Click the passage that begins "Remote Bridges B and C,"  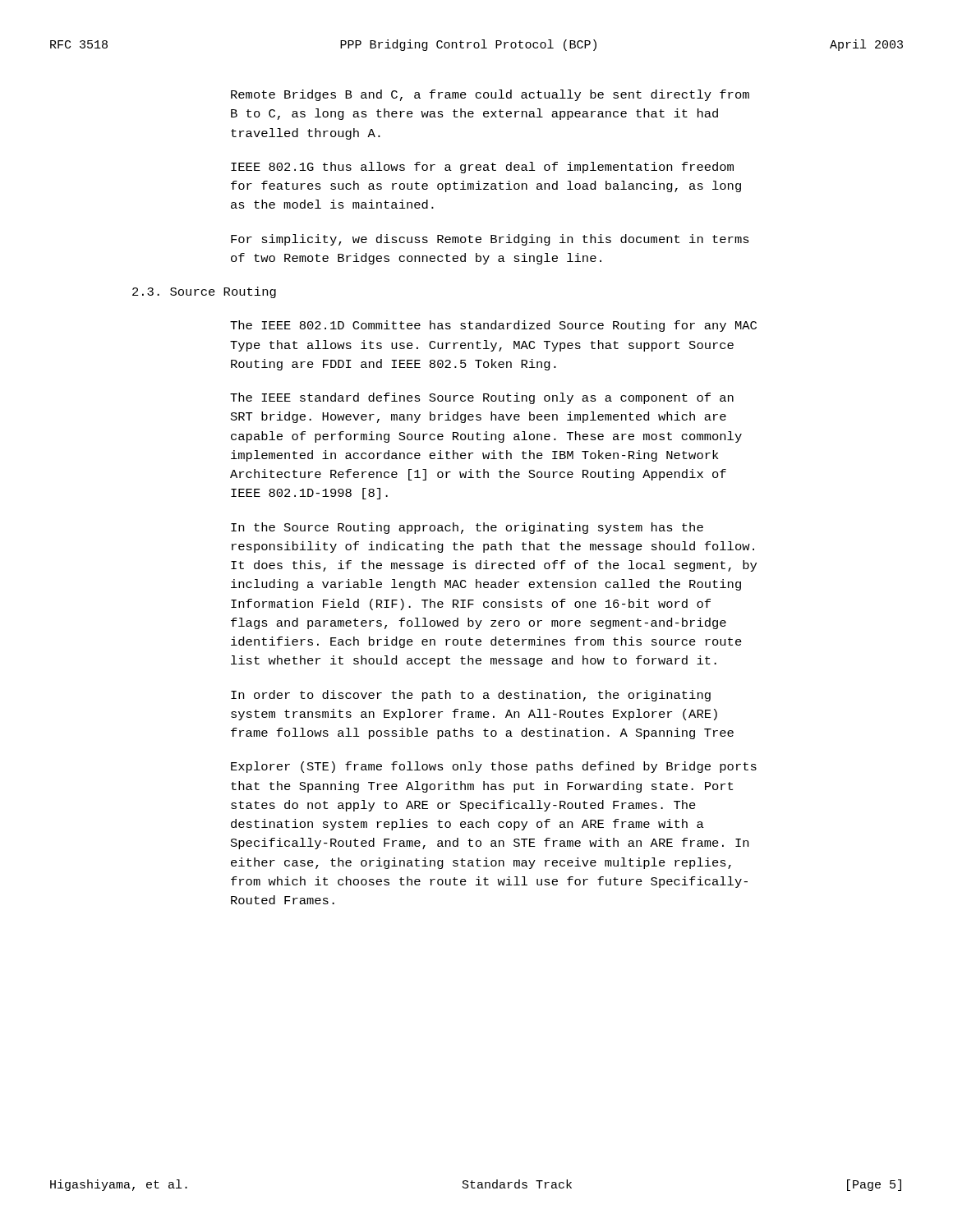click(x=542, y=115)
